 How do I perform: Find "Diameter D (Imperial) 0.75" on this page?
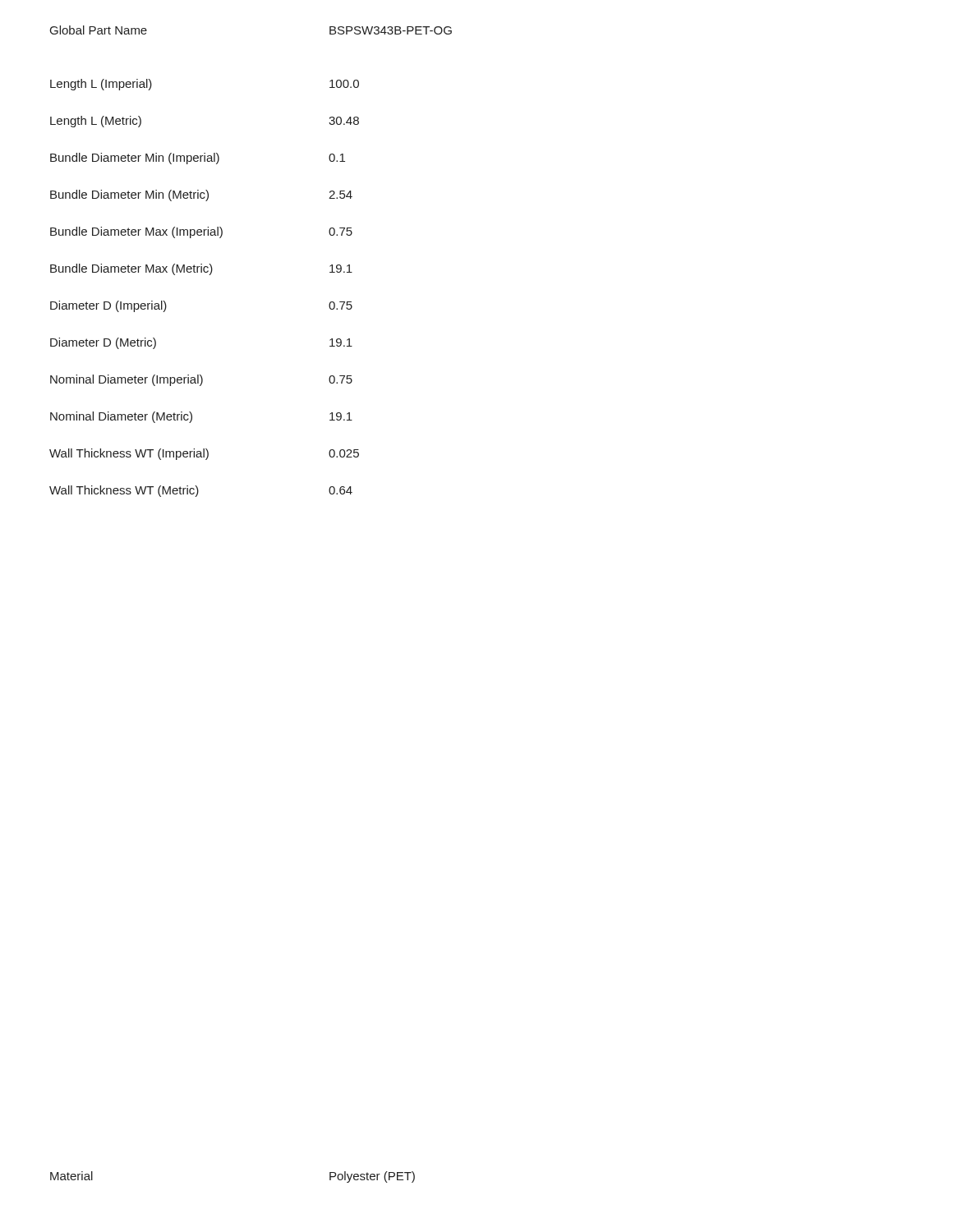[x=108, y=308]
